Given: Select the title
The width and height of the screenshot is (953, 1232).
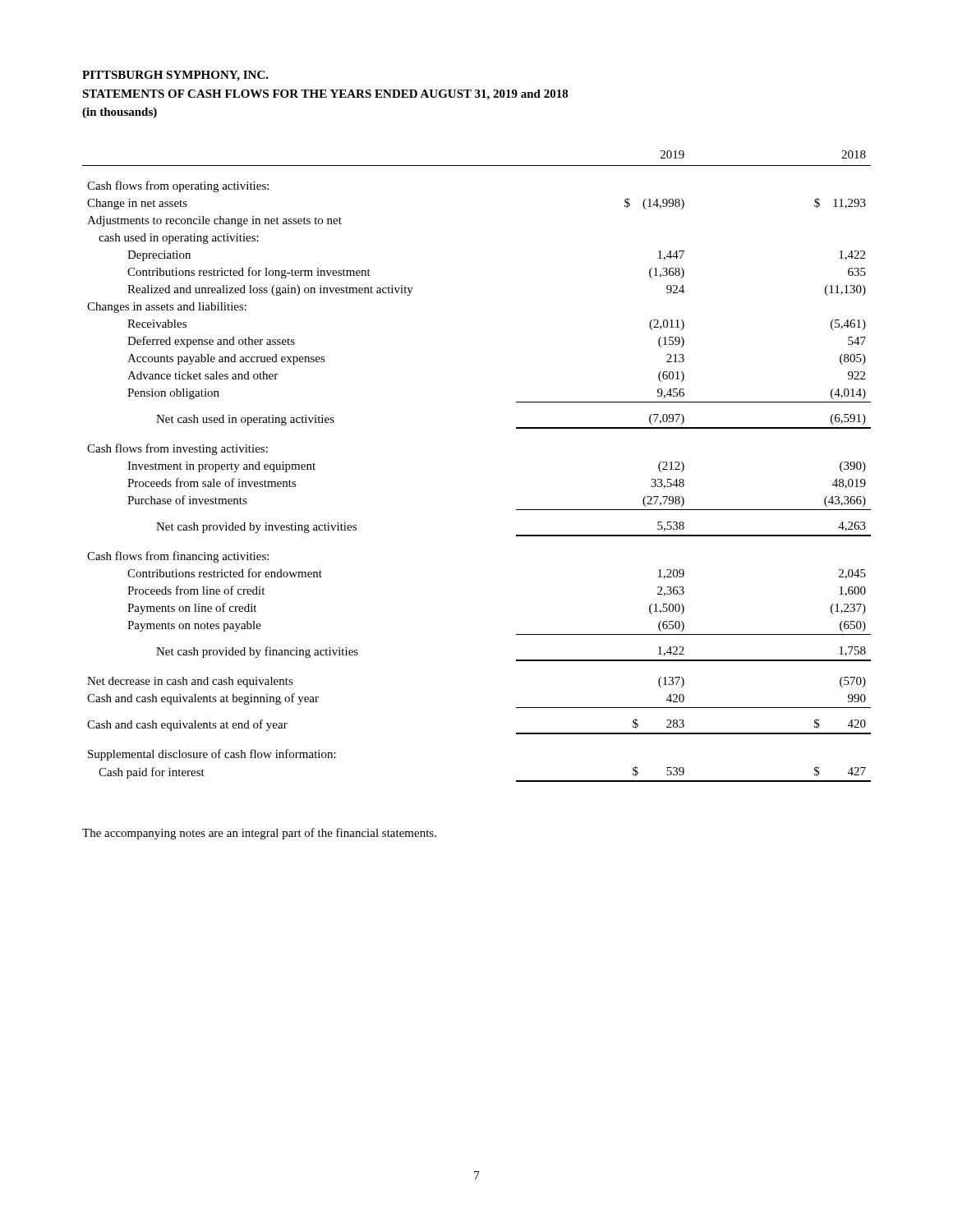Looking at the screenshot, I should (x=476, y=93).
